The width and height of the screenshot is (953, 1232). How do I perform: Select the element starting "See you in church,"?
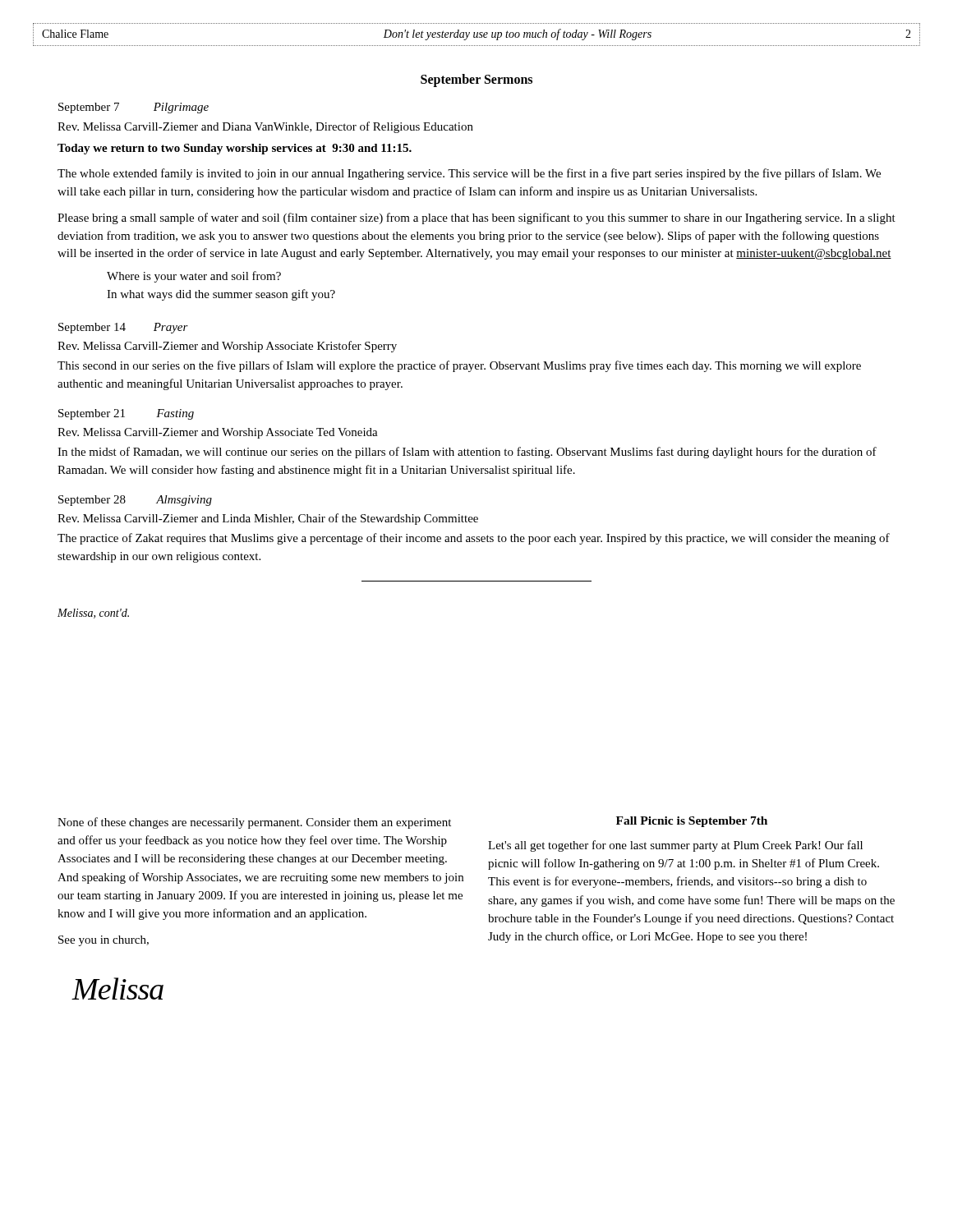[103, 940]
